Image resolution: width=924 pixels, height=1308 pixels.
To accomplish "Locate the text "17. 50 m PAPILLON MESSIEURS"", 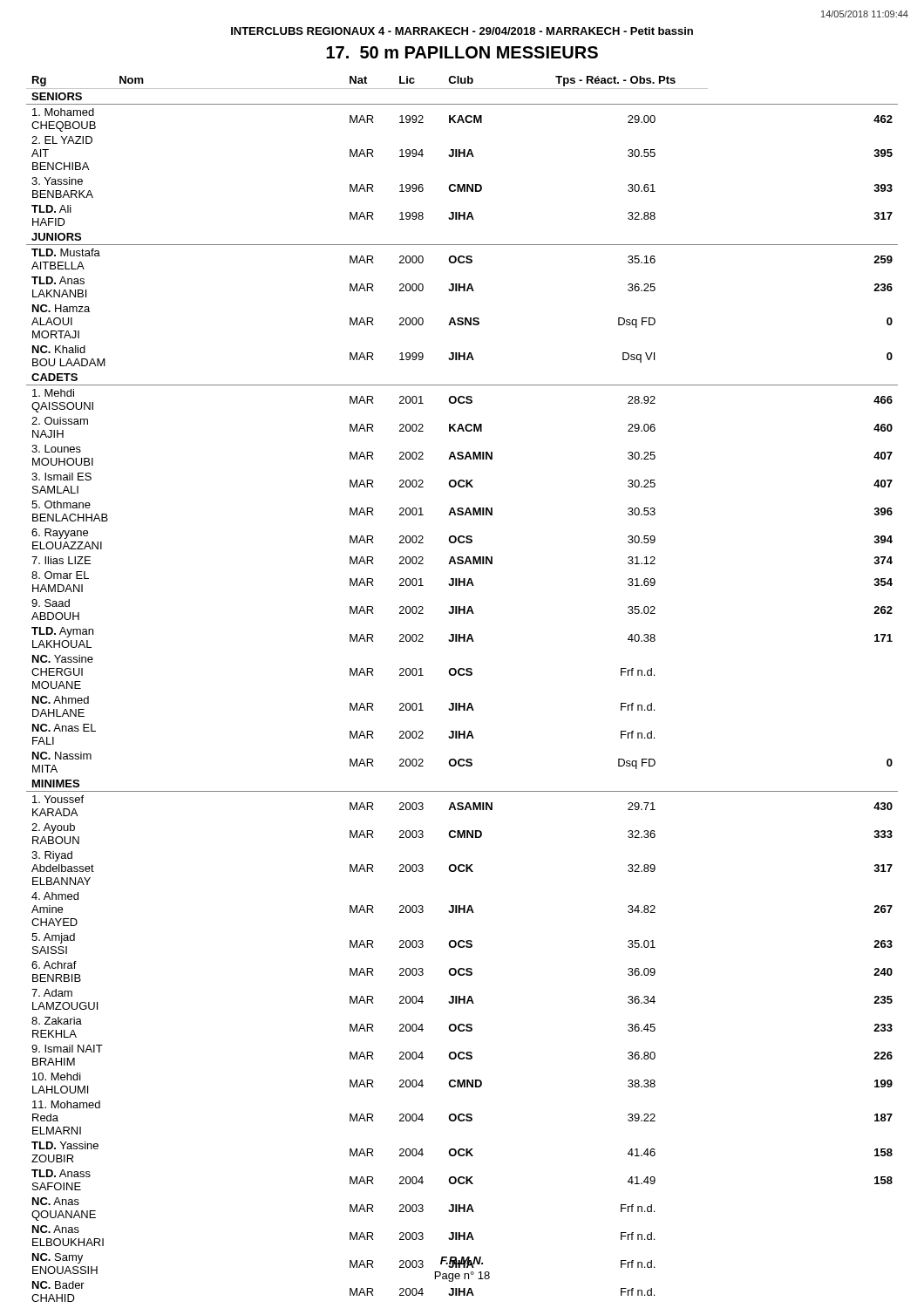I will [462, 52].
